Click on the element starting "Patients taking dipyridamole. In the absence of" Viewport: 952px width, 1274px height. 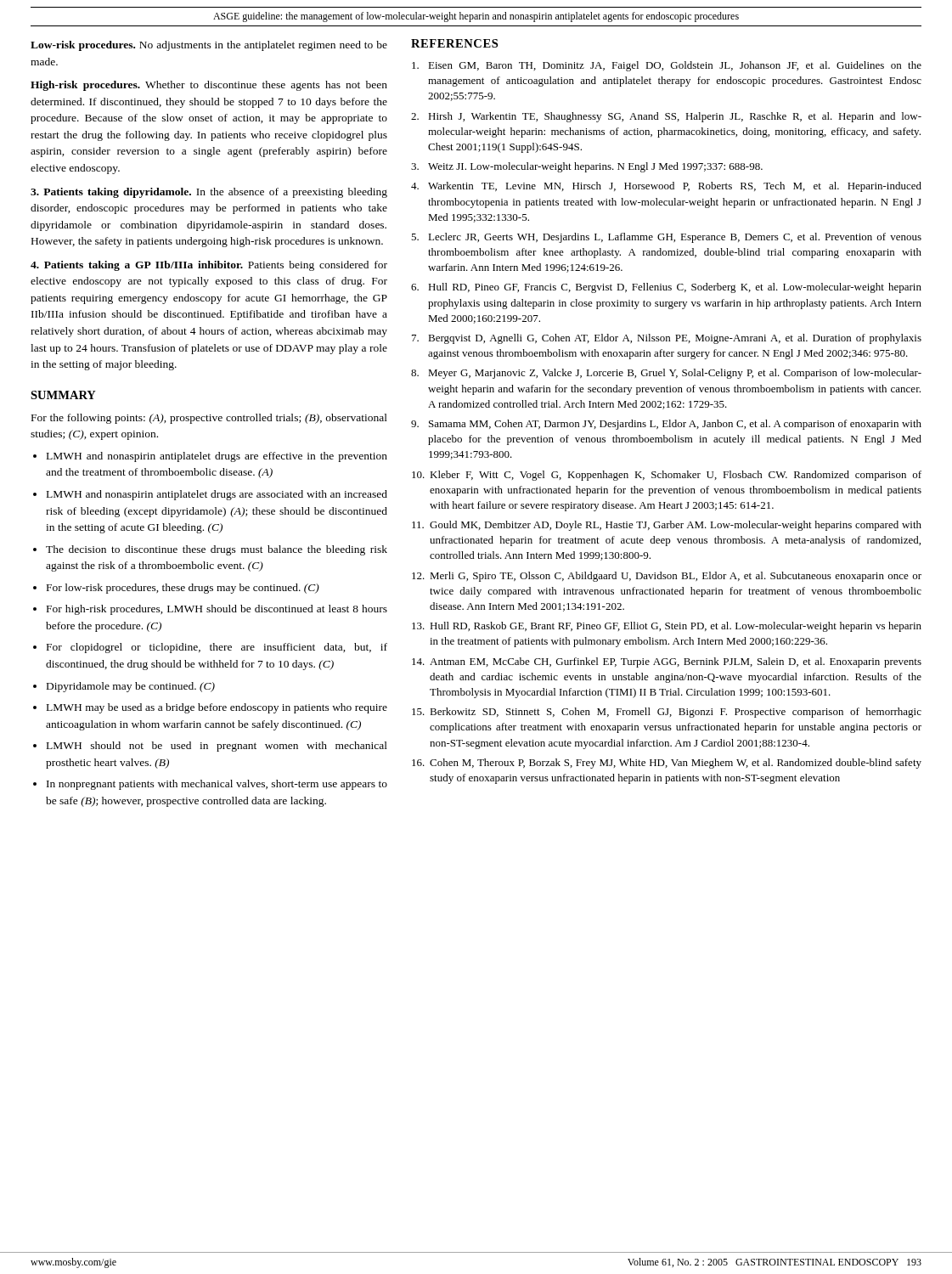209,216
